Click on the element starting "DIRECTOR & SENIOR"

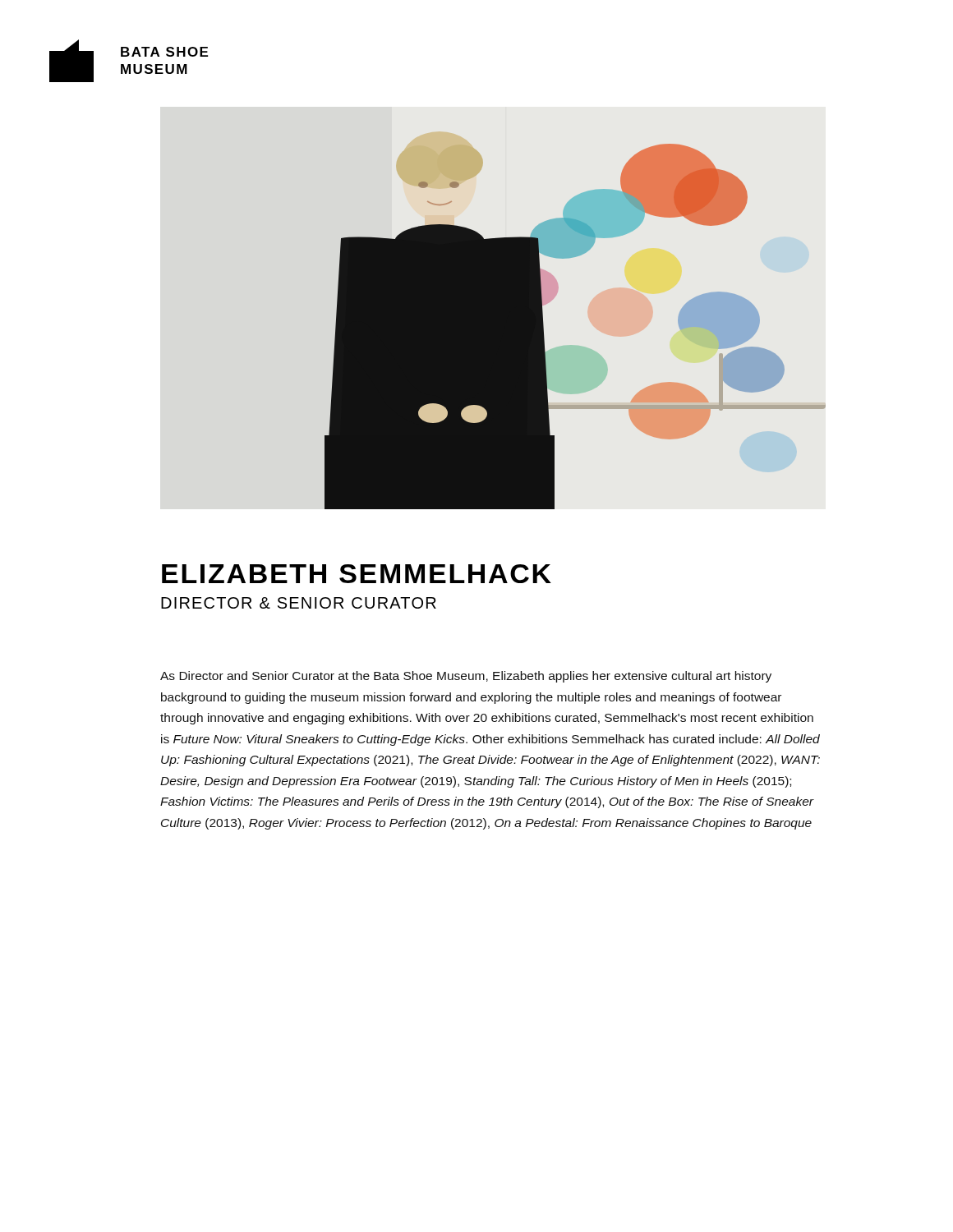[299, 603]
